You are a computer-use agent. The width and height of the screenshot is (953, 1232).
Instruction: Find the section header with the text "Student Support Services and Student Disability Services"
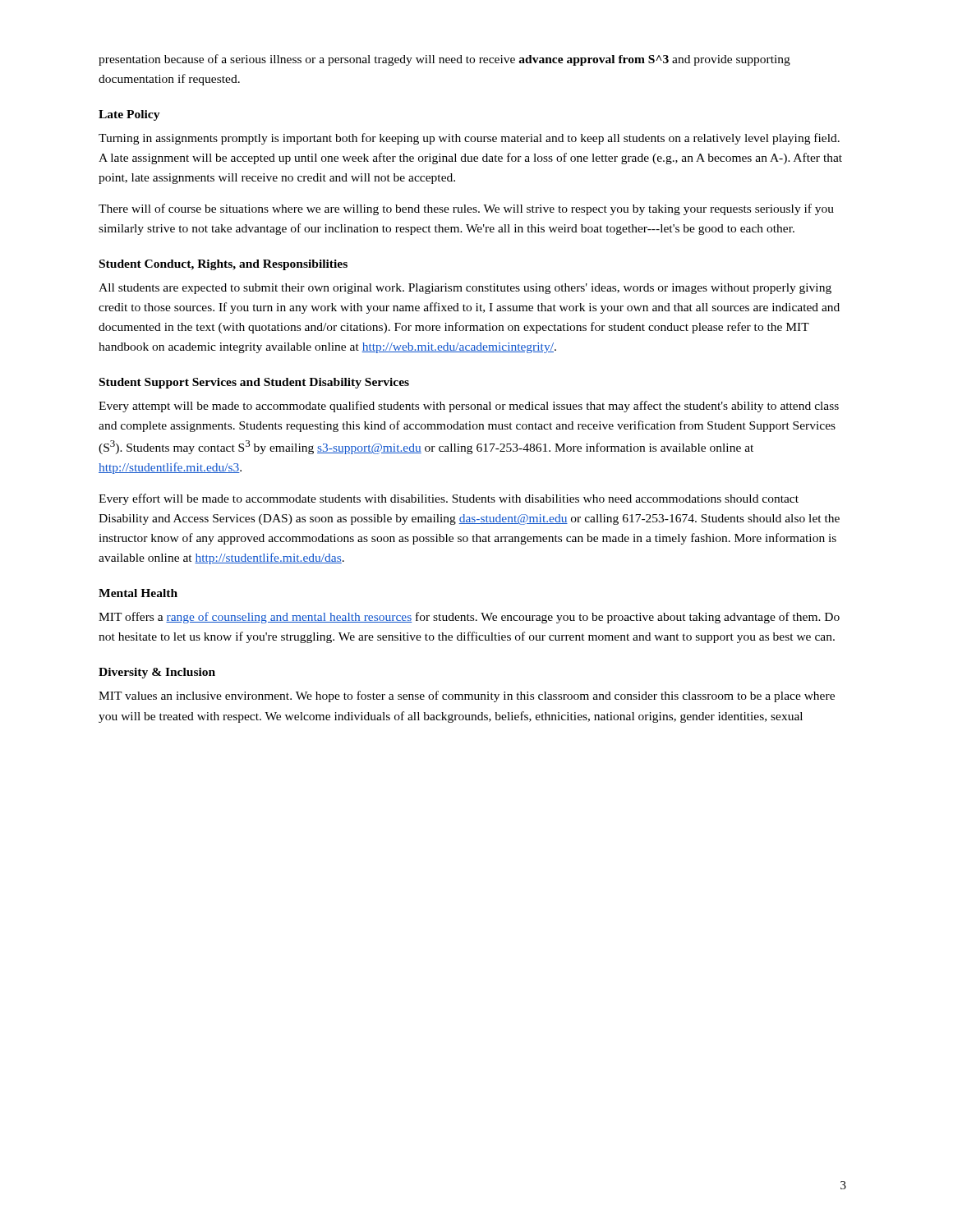point(254,382)
